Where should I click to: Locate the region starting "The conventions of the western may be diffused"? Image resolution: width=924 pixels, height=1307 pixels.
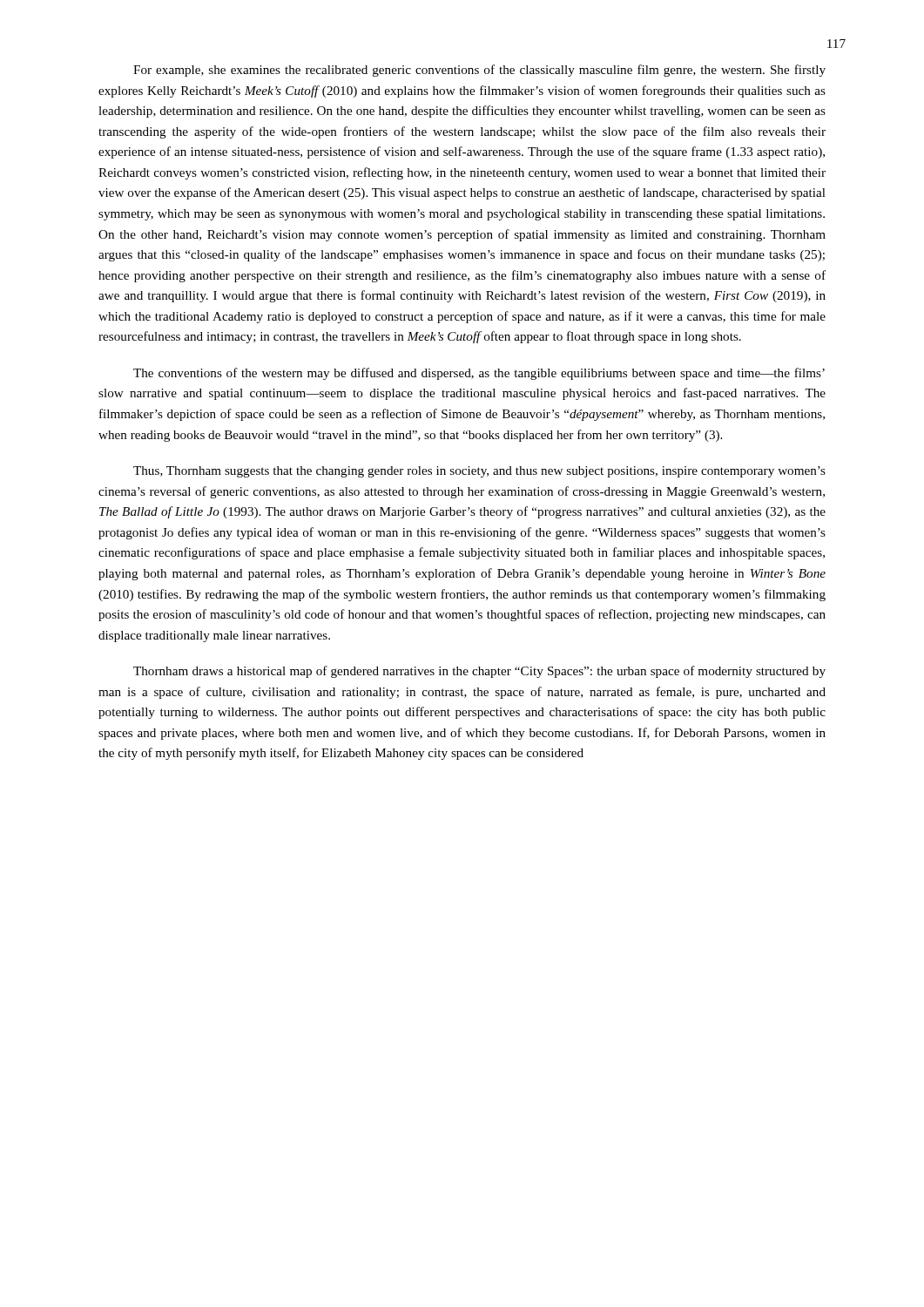click(462, 403)
